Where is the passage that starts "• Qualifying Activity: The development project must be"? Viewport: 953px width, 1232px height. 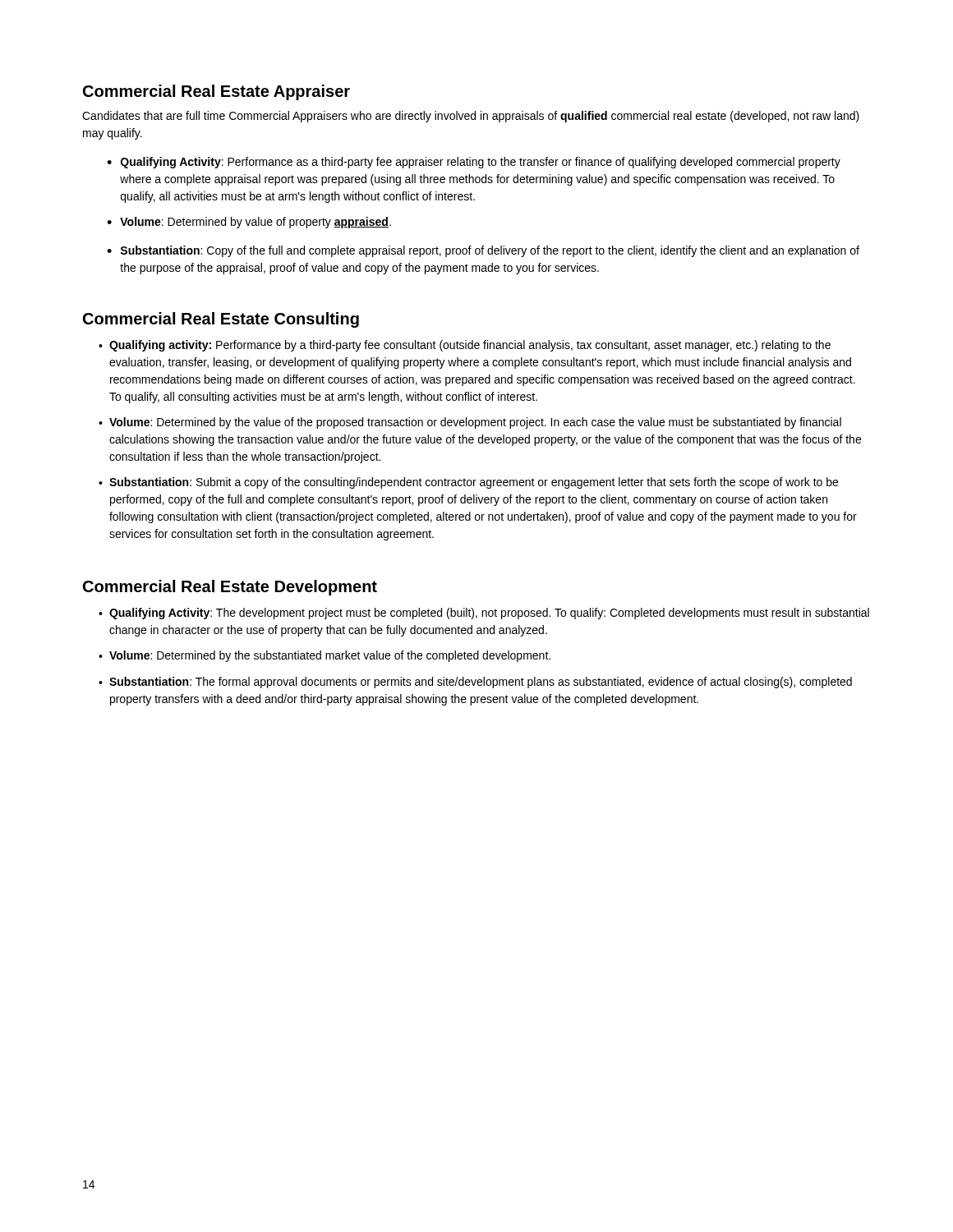pyautogui.click(x=485, y=622)
